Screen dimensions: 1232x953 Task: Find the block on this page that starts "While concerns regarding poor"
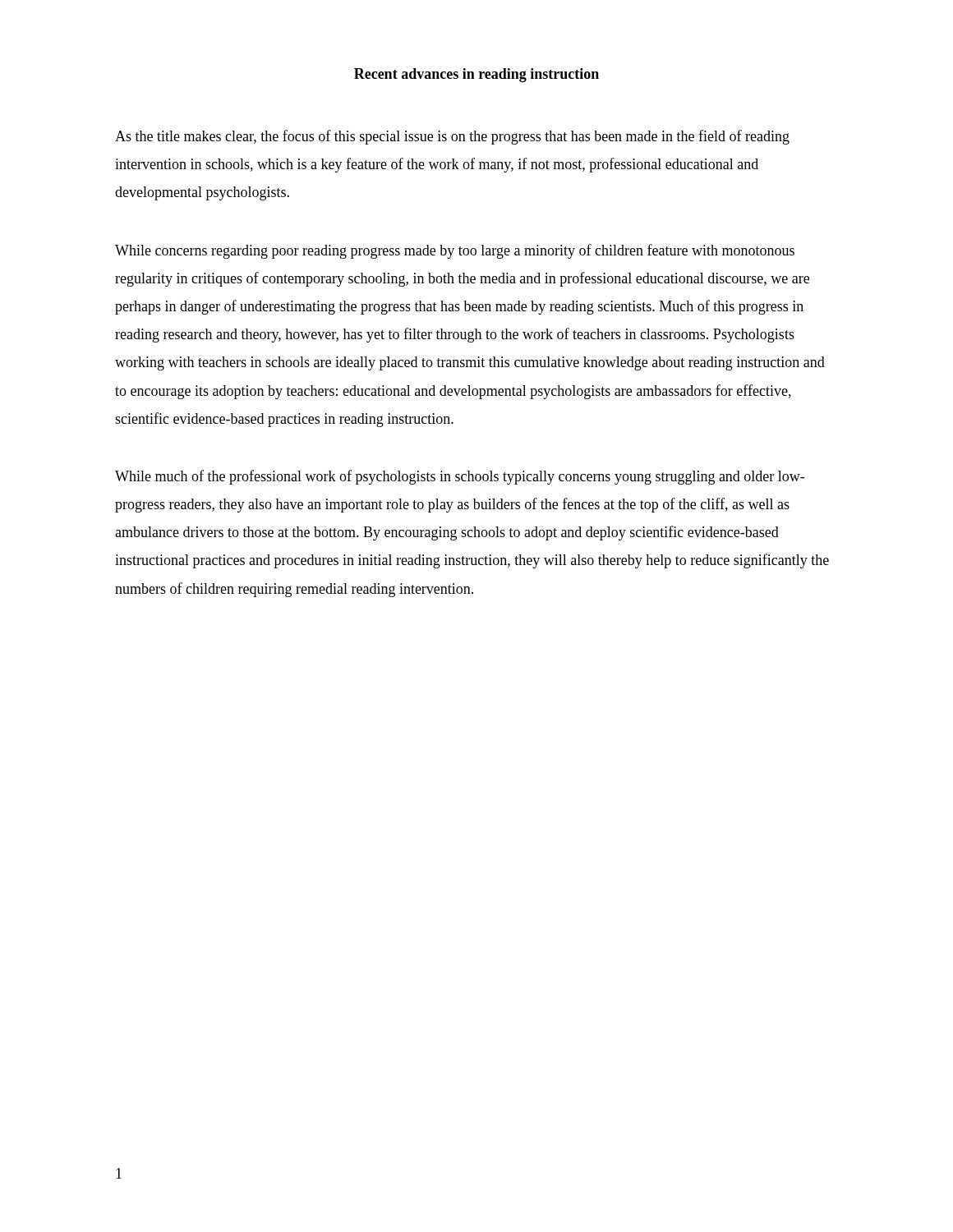click(x=470, y=334)
